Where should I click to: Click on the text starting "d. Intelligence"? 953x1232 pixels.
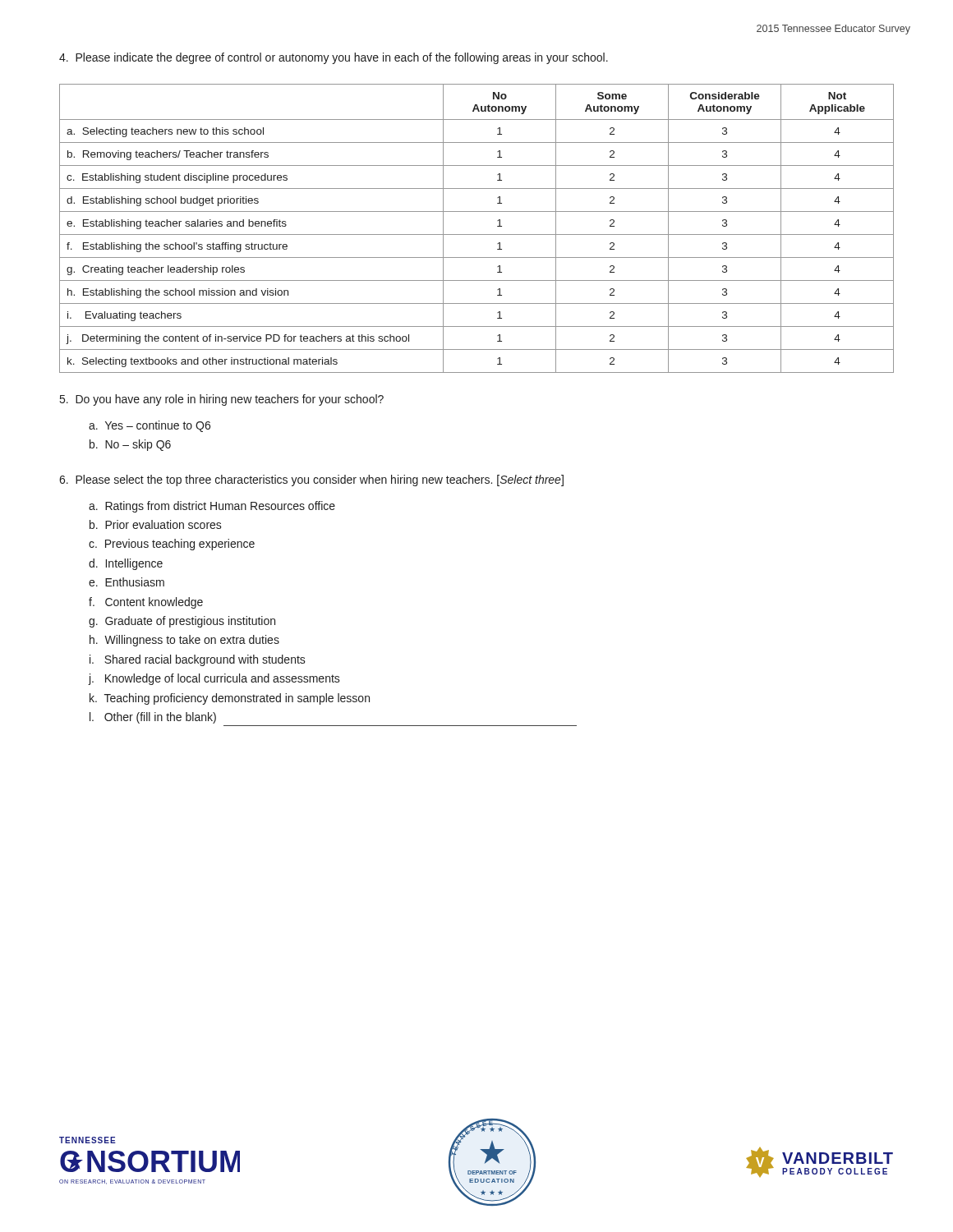tap(126, 563)
